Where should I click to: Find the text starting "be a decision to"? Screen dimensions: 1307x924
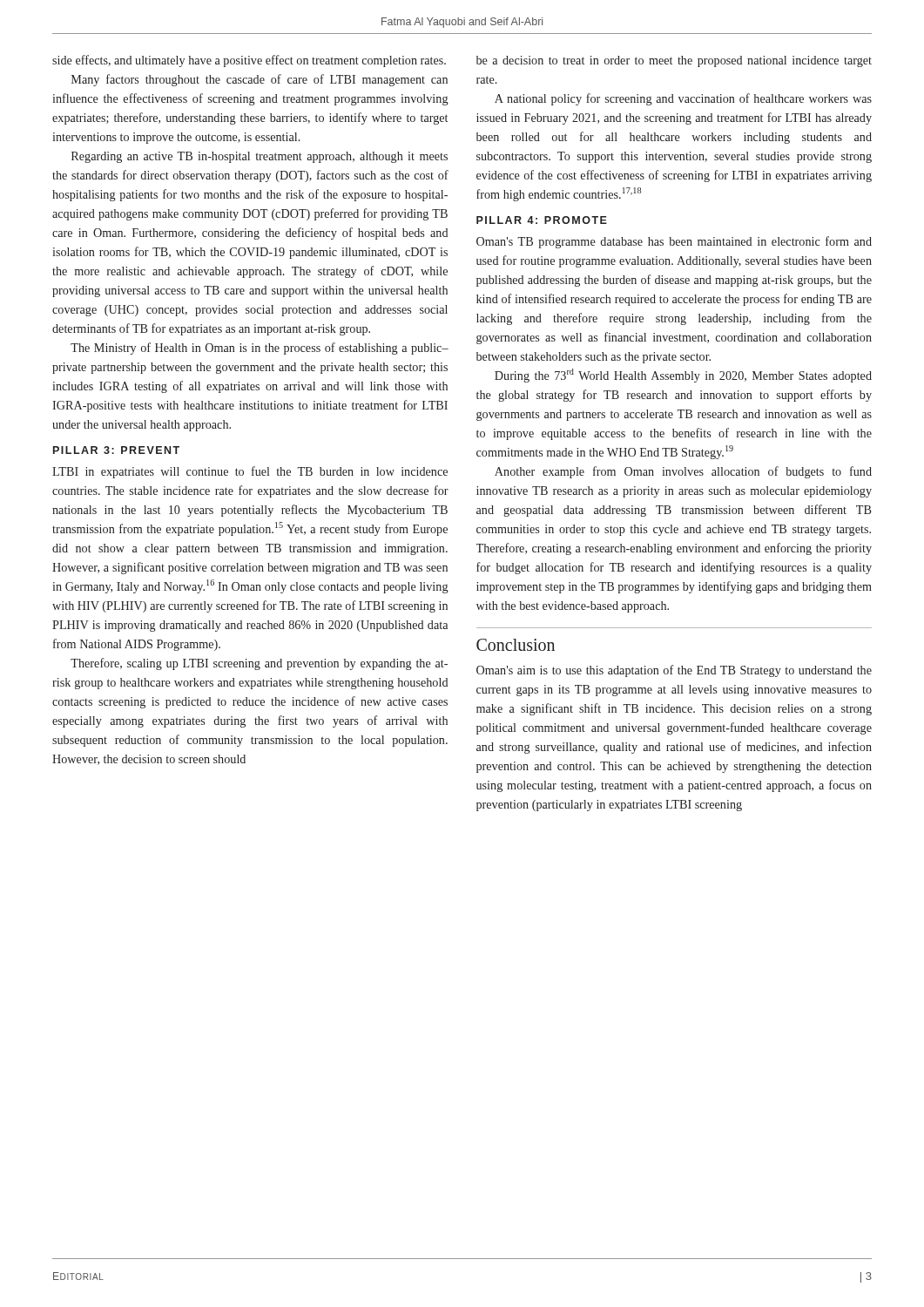point(674,127)
